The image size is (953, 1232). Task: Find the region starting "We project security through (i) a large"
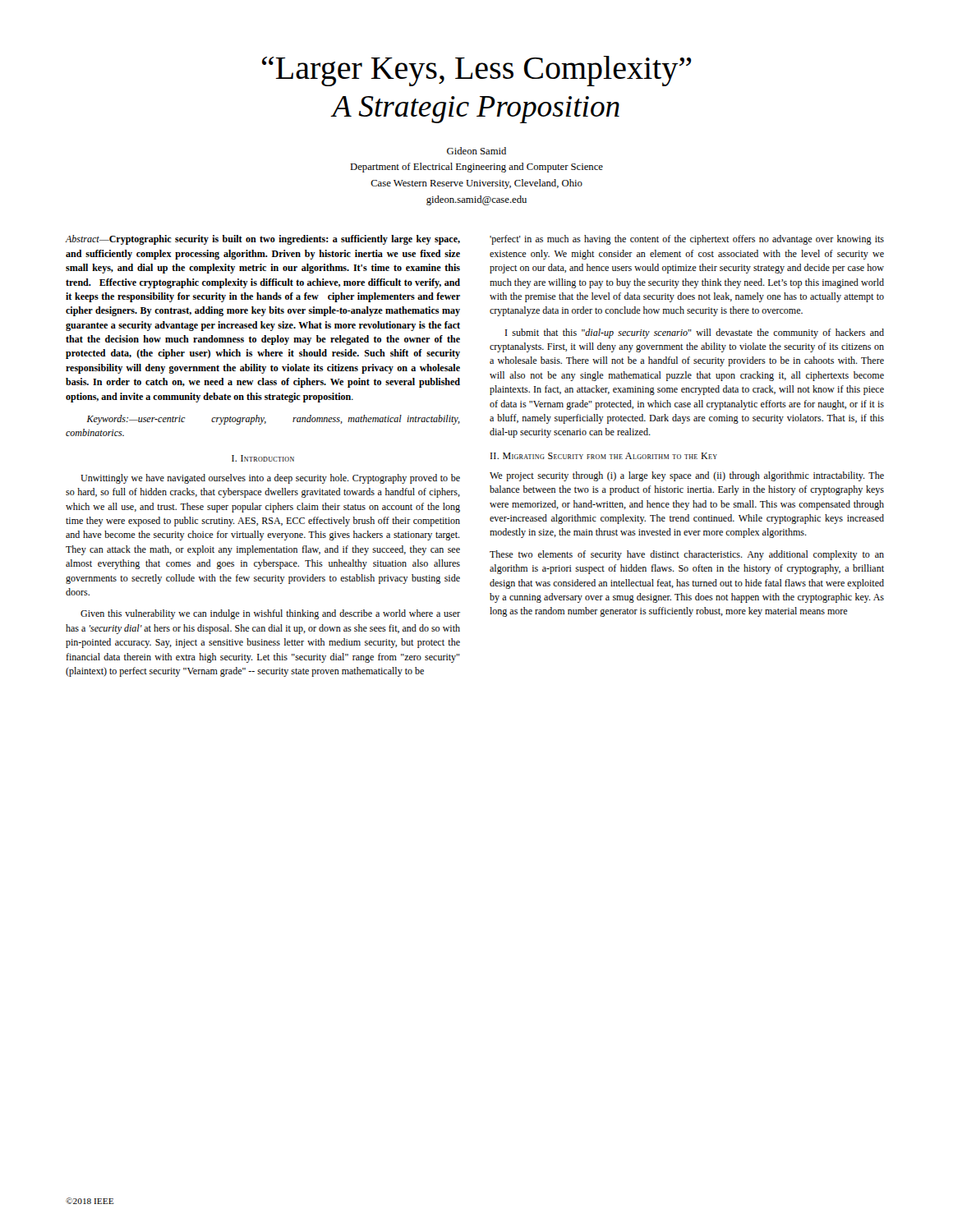click(x=687, y=504)
